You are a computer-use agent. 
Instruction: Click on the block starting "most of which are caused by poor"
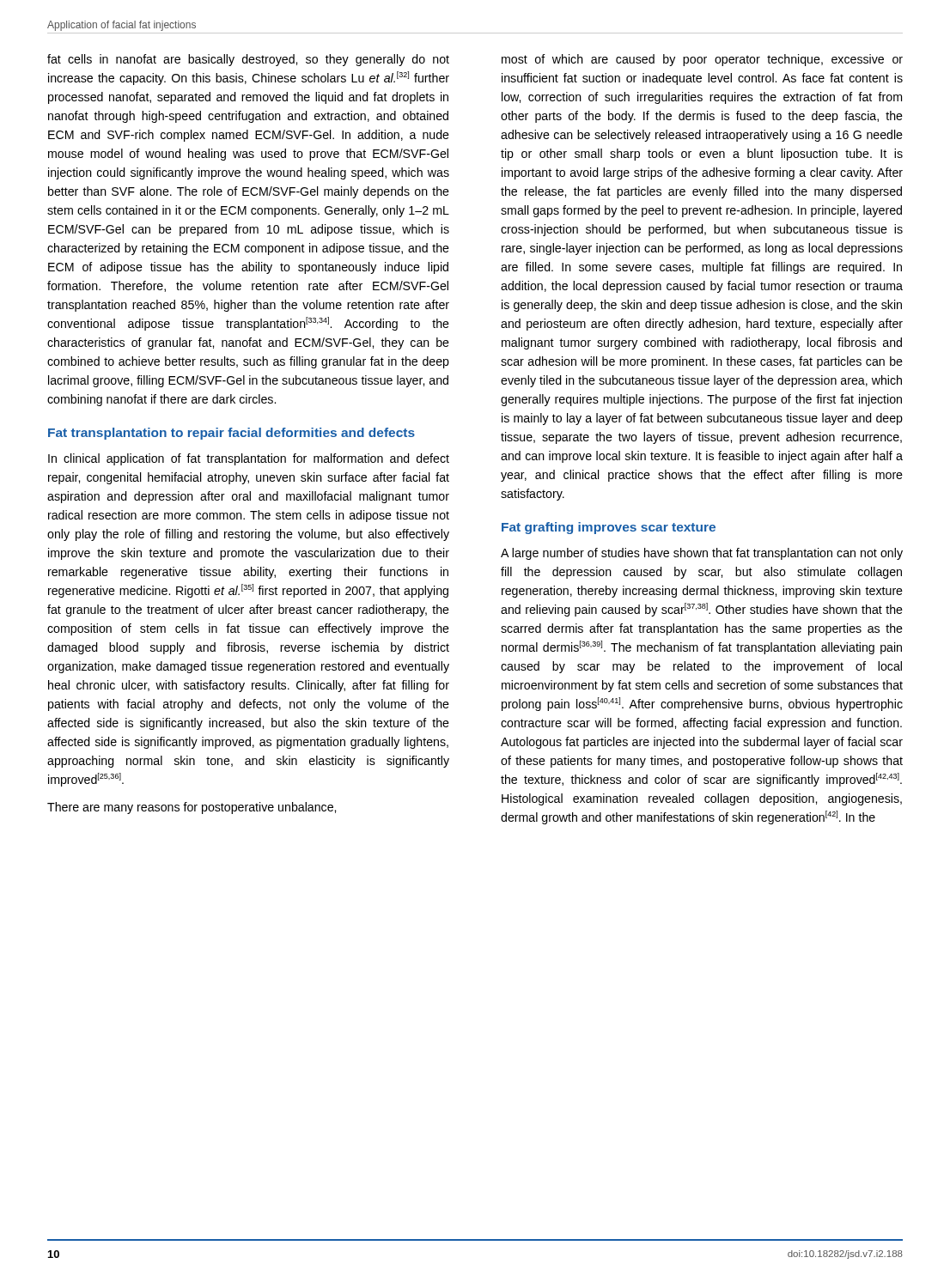(702, 277)
